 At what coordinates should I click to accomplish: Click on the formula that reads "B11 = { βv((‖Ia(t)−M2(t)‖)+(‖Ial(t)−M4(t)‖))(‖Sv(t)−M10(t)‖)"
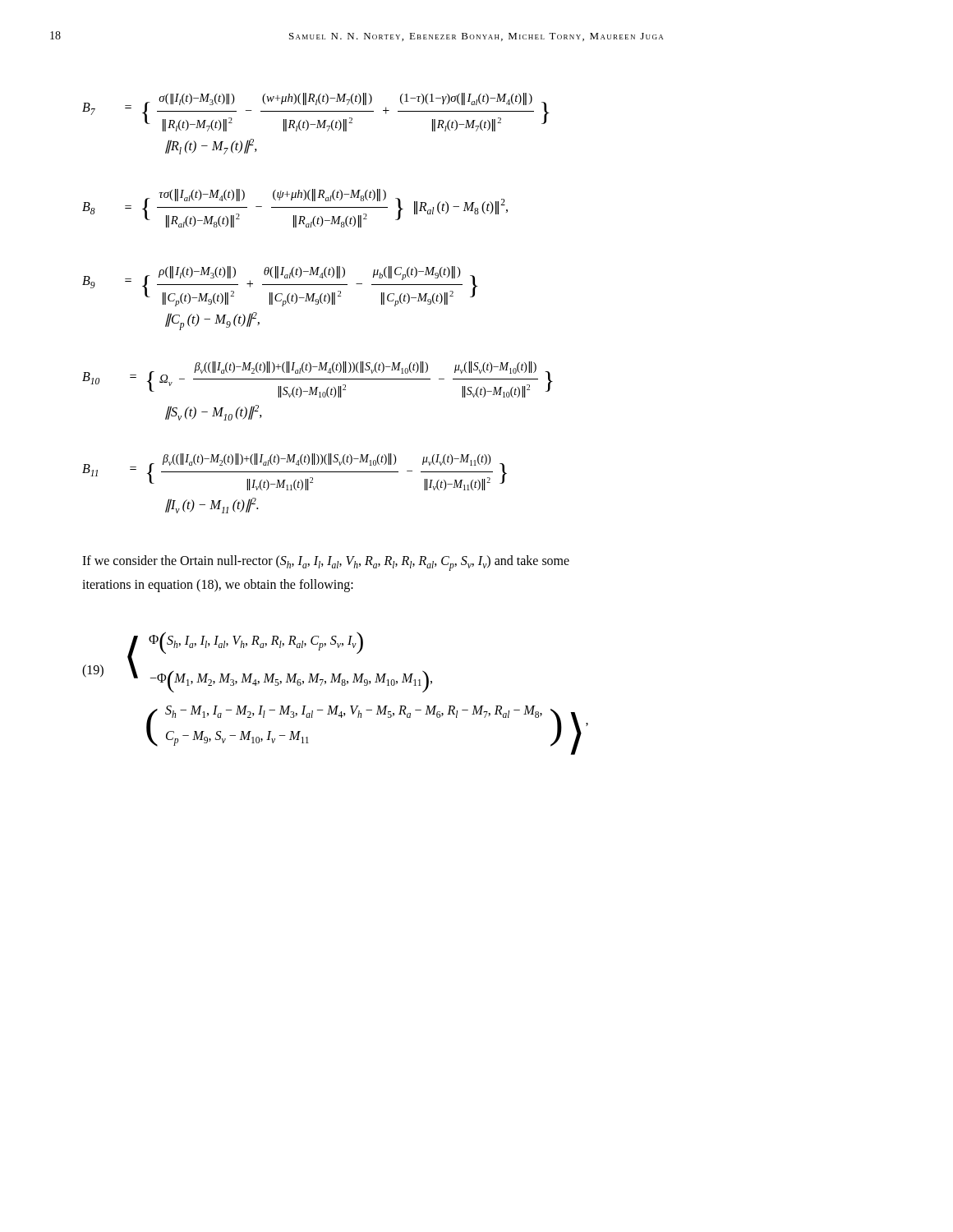pyautogui.click(x=485, y=481)
